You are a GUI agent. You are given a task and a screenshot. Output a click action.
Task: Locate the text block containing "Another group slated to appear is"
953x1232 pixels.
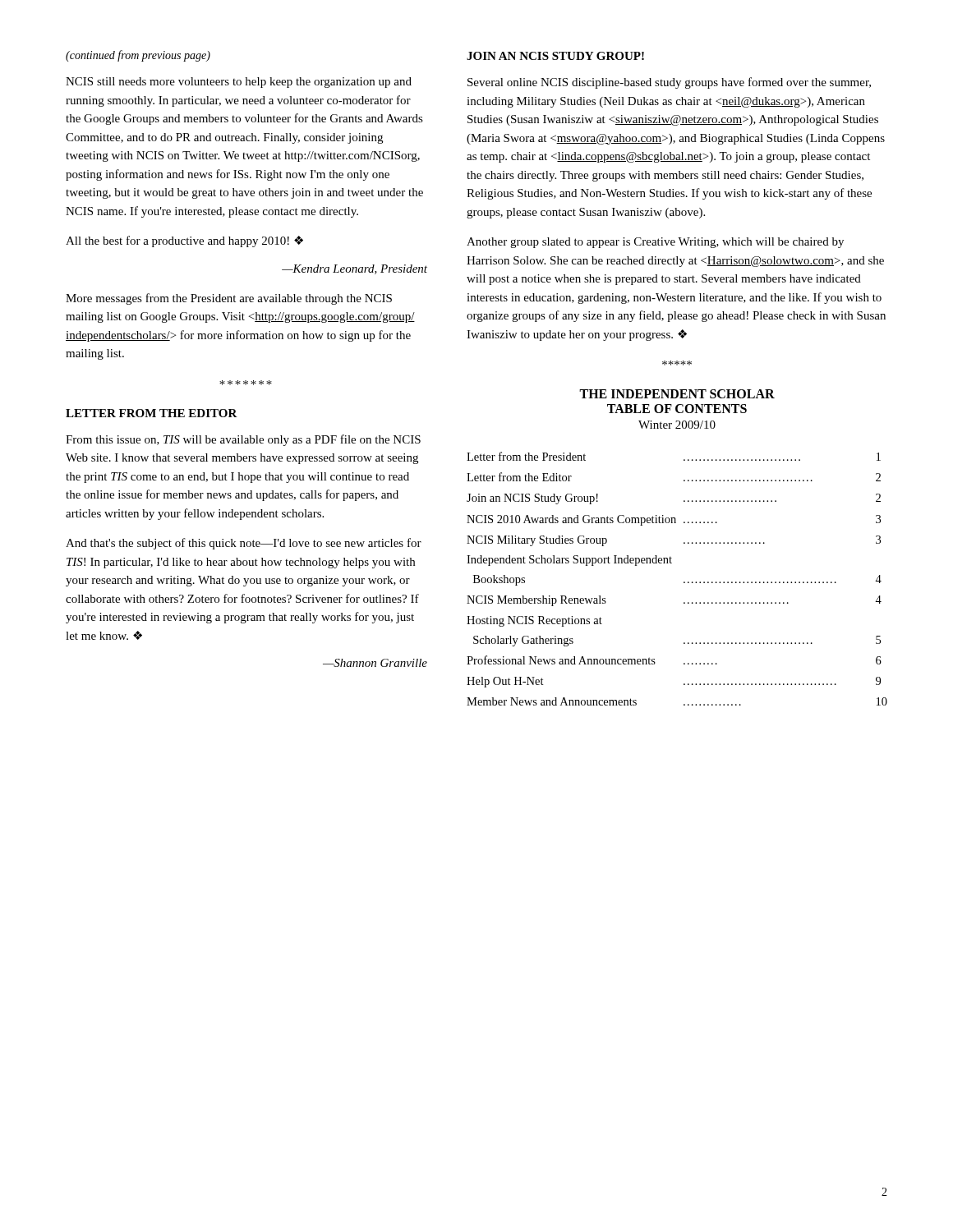(x=677, y=288)
